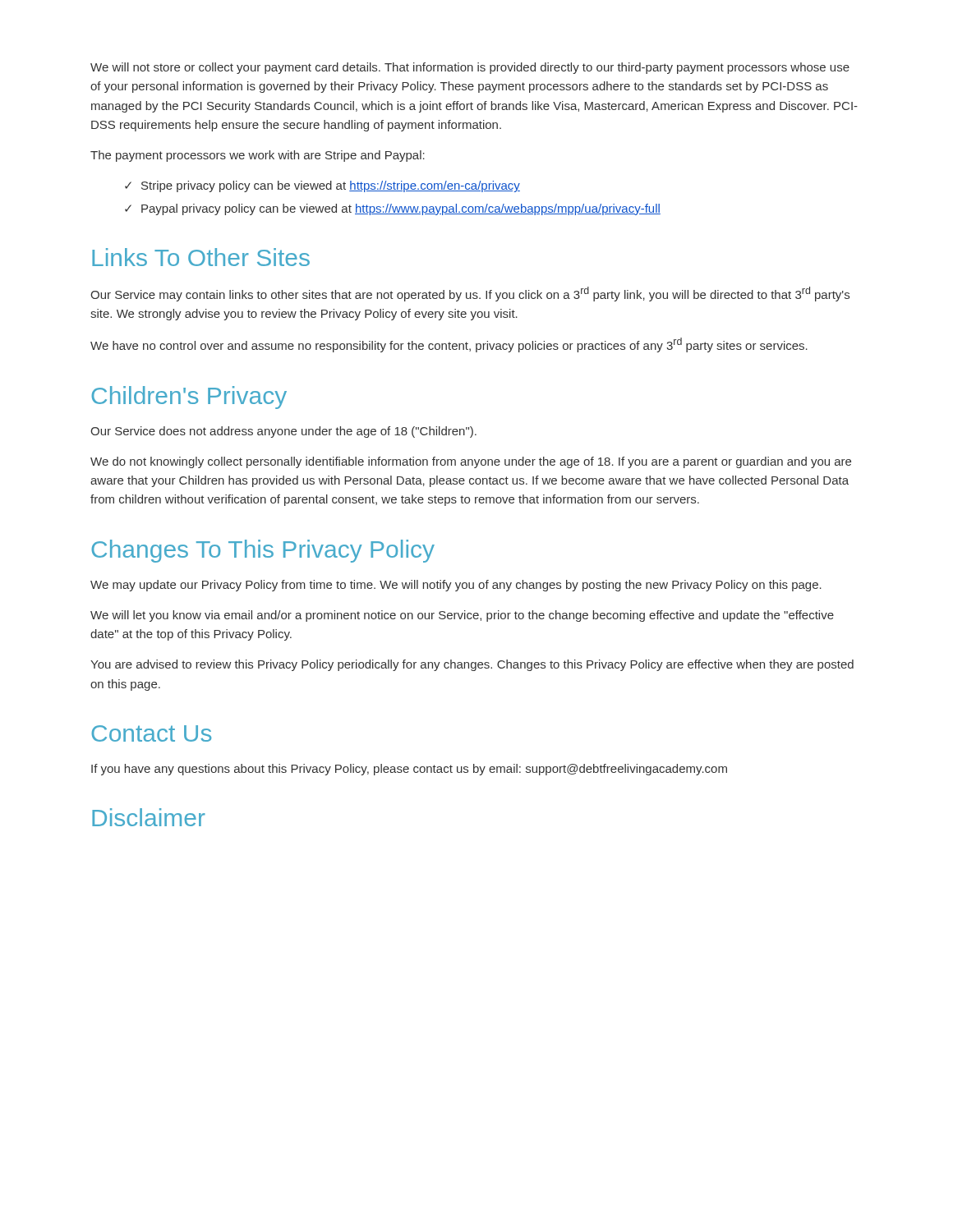Point to the text block starting "Our Service may contain links to other"

[x=470, y=303]
